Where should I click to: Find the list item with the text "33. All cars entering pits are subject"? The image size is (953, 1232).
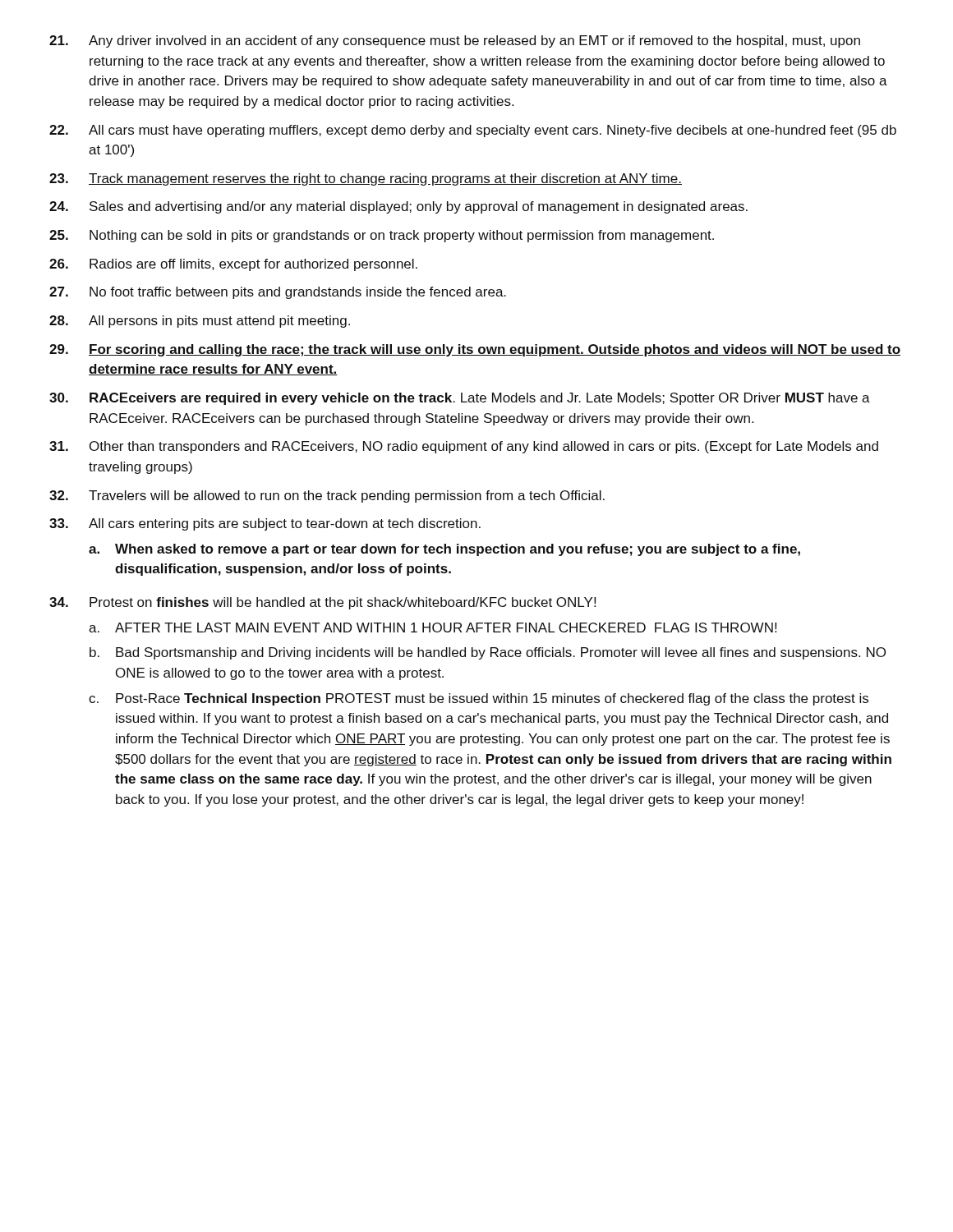click(476, 550)
